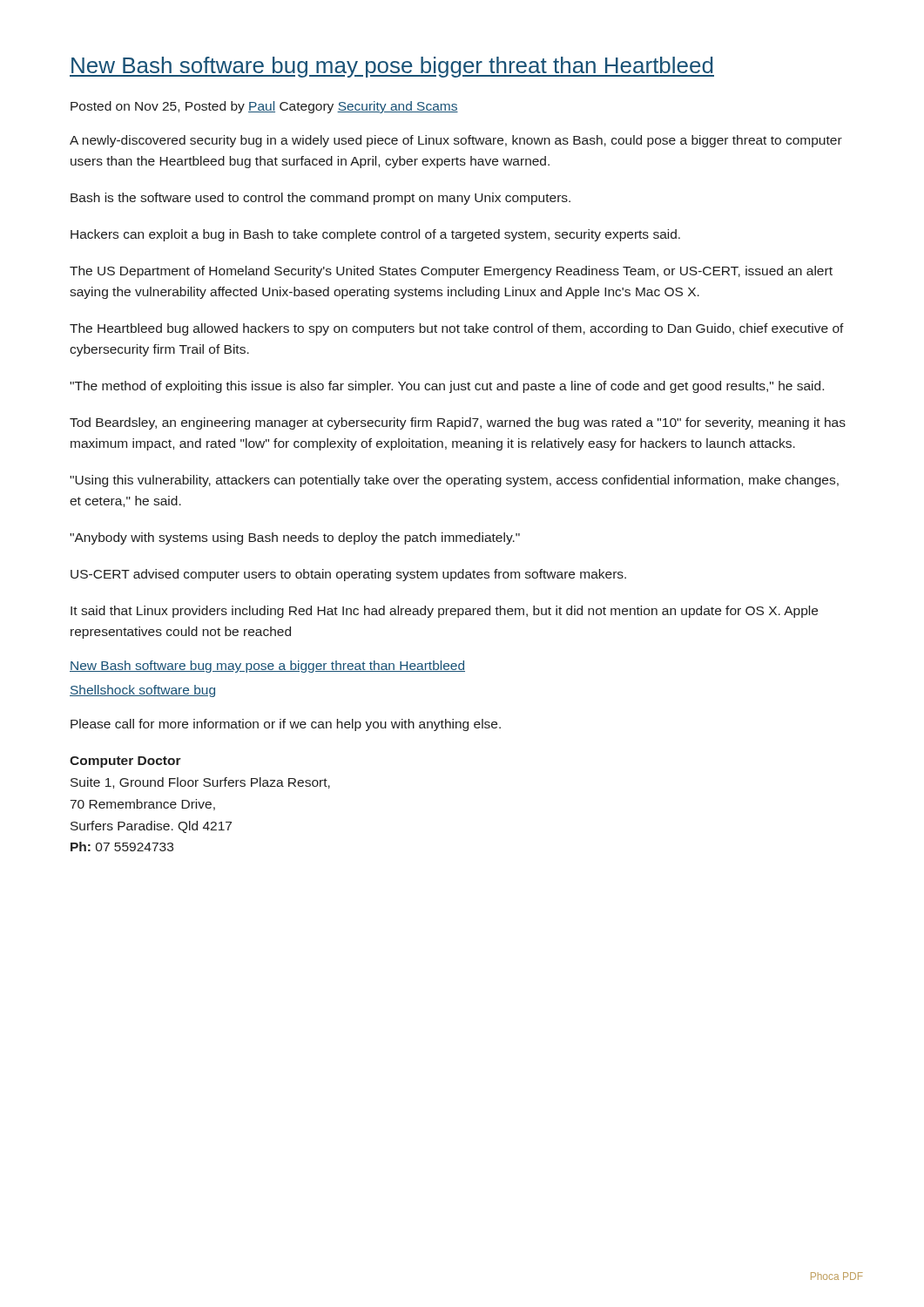This screenshot has width=924, height=1307.
Task: Navigate to the text starting ""Anybody with systems using Bash needs to"
Action: (295, 537)
